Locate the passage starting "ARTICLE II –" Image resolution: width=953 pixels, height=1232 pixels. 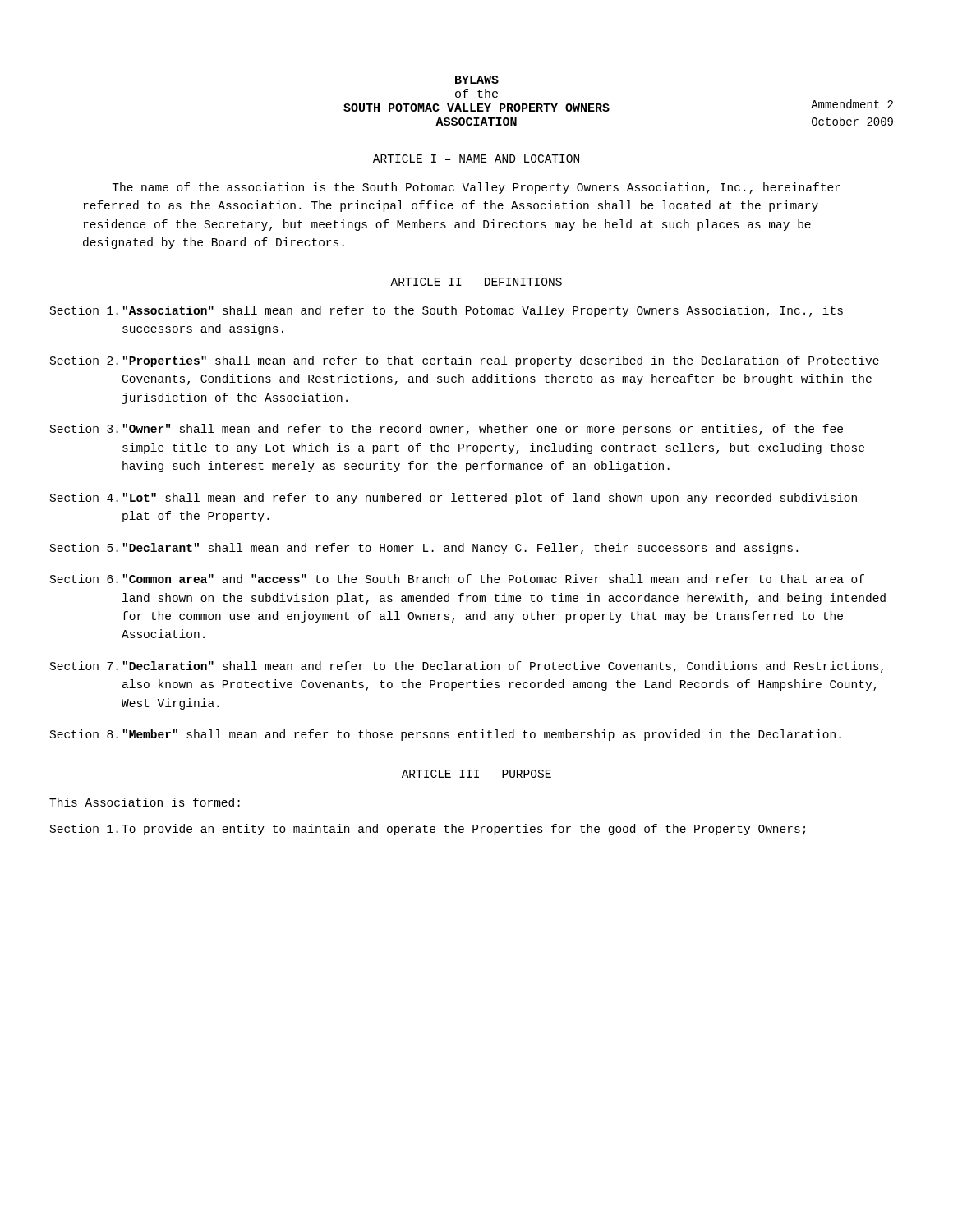[476, 282]
